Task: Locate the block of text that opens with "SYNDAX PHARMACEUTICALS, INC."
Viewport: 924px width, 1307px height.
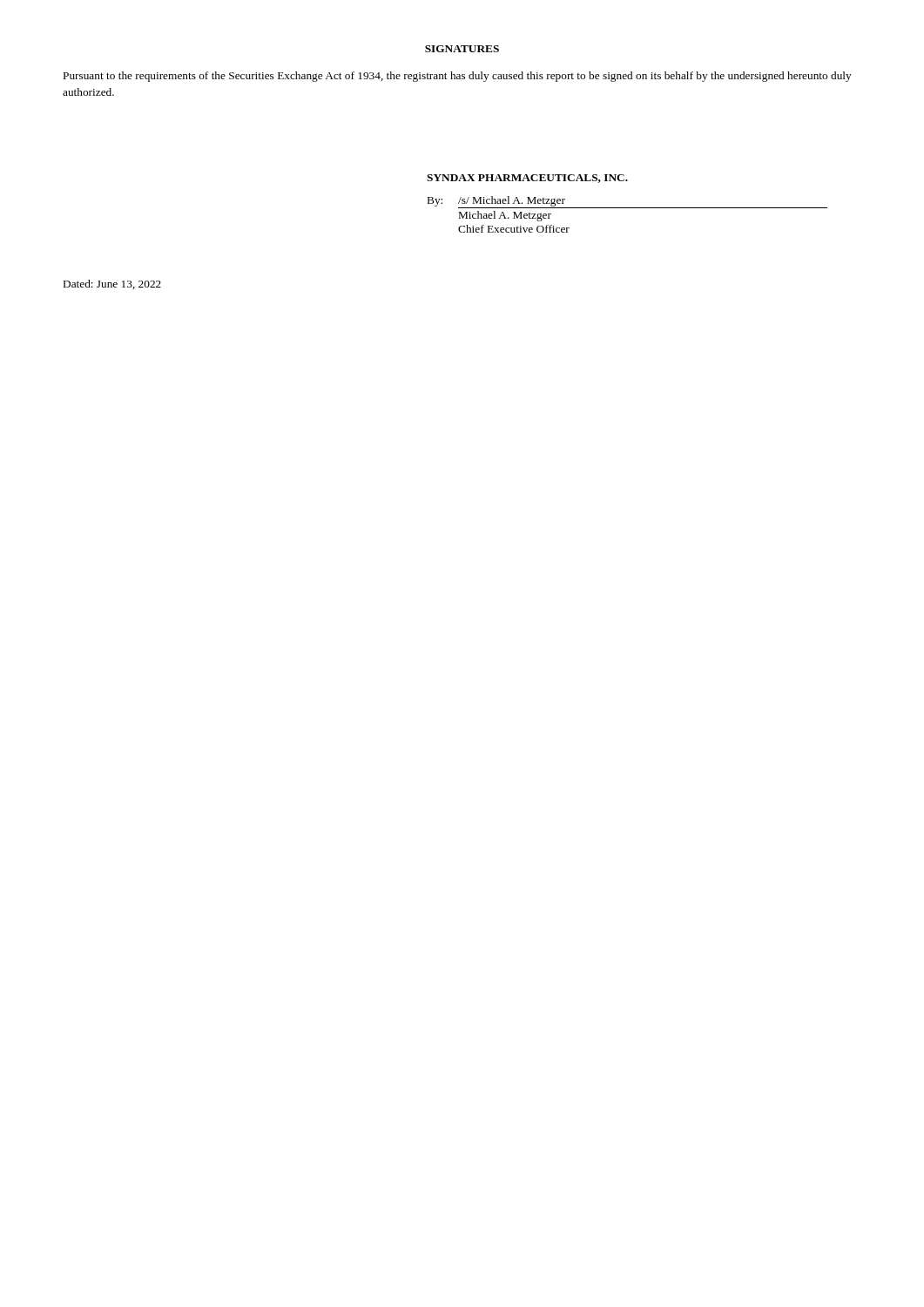Action: pos(627,203)
